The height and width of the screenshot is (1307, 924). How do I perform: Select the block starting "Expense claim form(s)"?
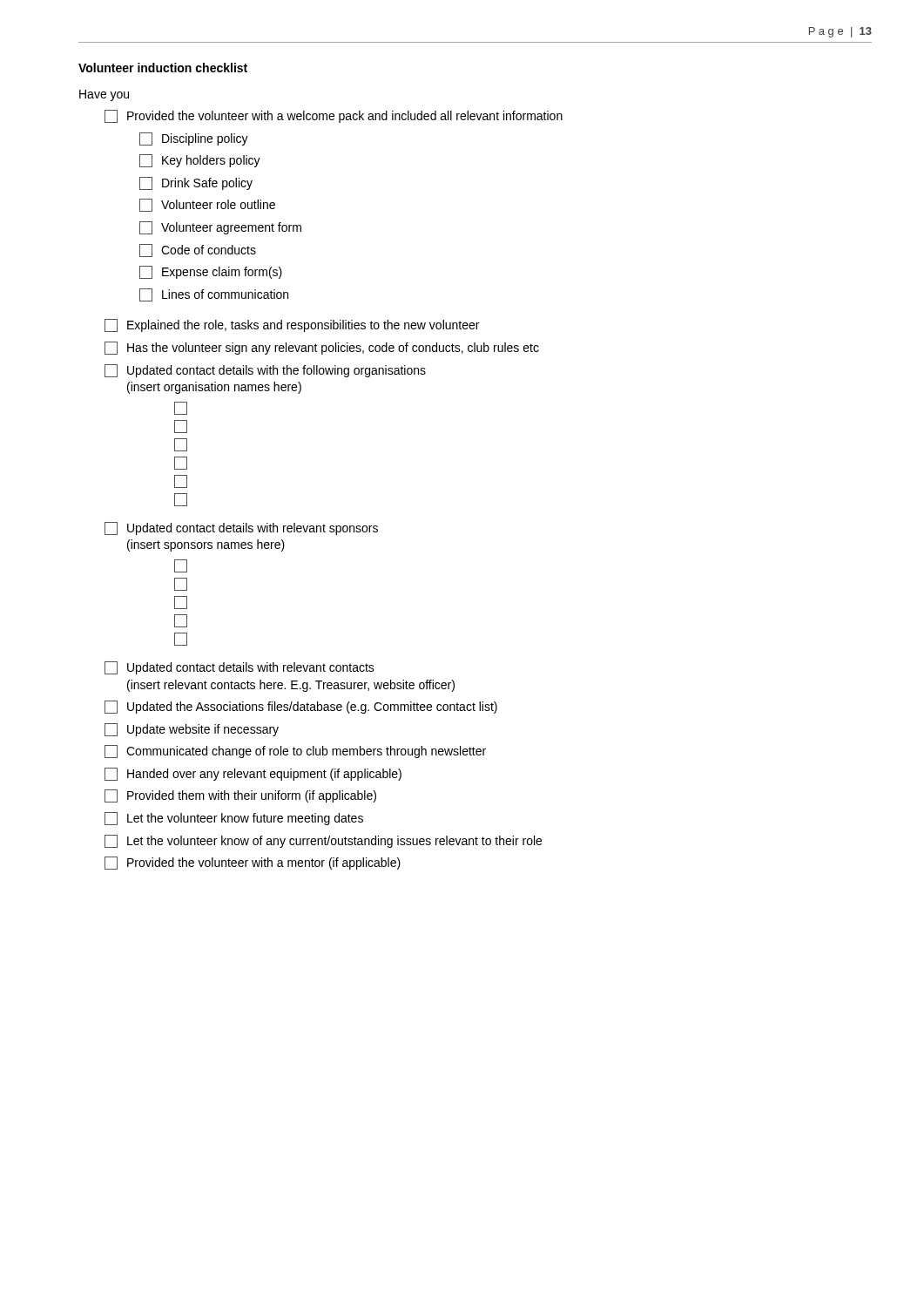(211, 272)
